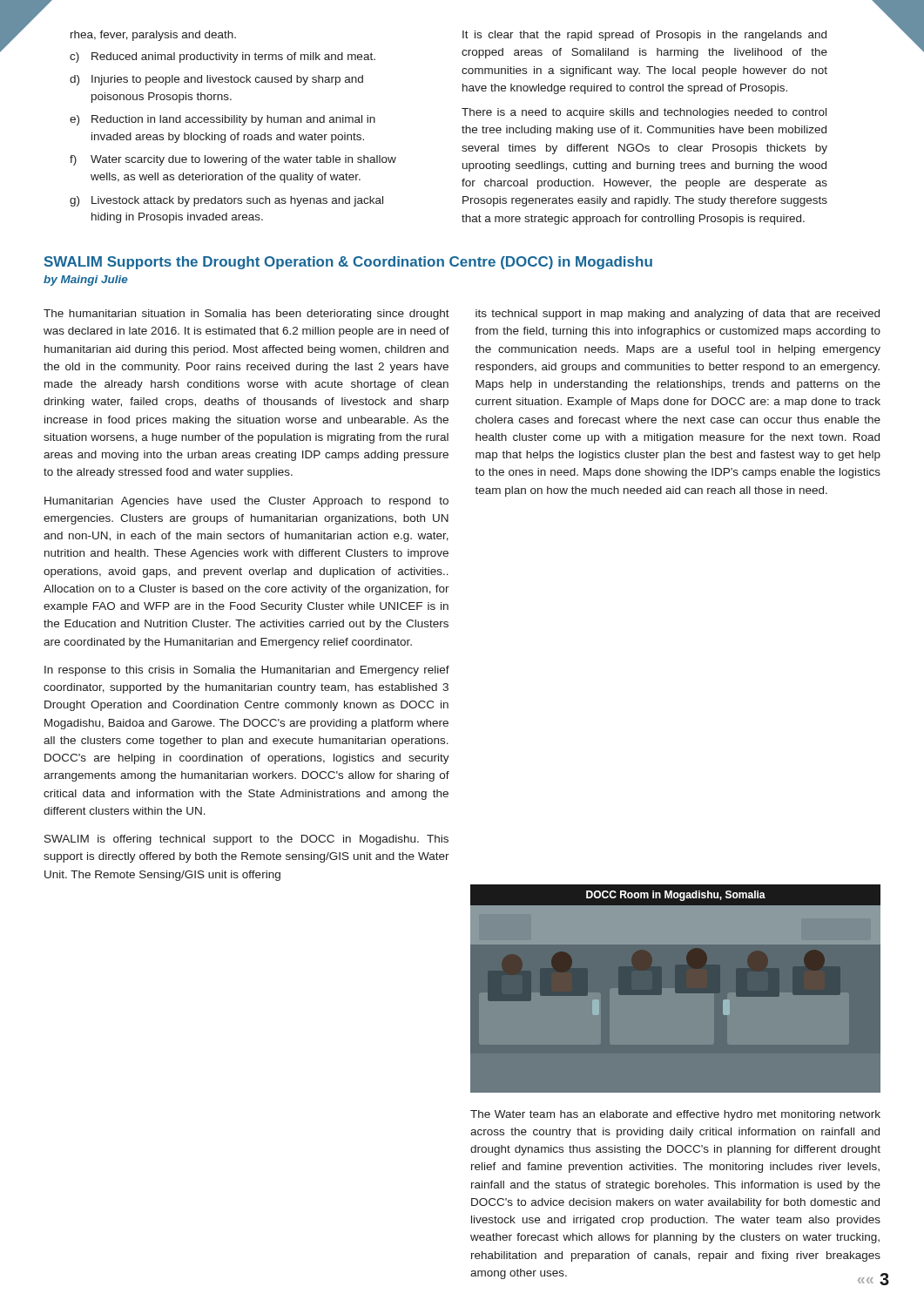The height and width of the screenshot is (1307, 924).
Task: Where is the passage that starts "The humanitarian situation in"?
Action: (x=246, y=594)
